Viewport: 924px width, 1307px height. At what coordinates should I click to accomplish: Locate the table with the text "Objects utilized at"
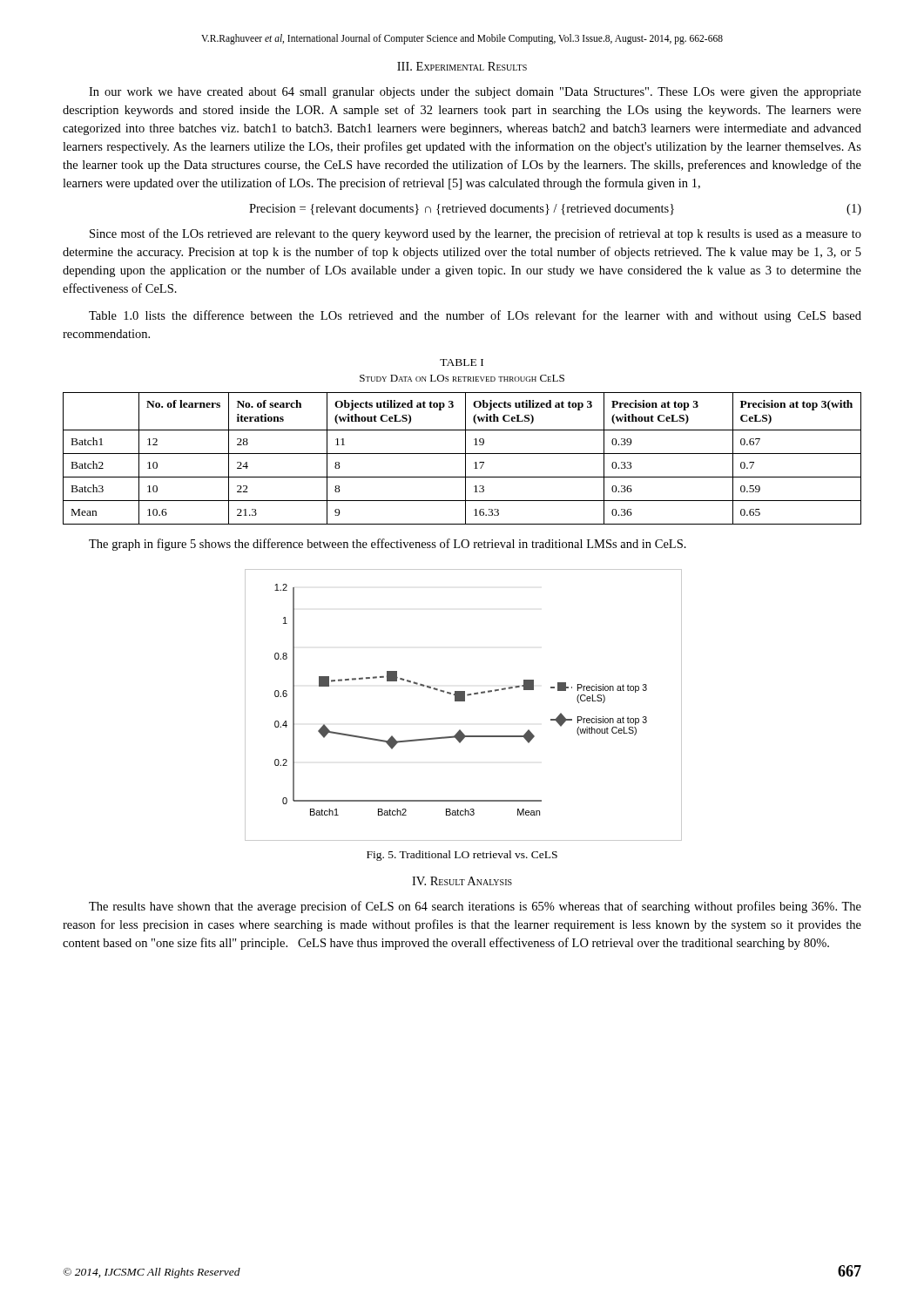tap(462, 458)
